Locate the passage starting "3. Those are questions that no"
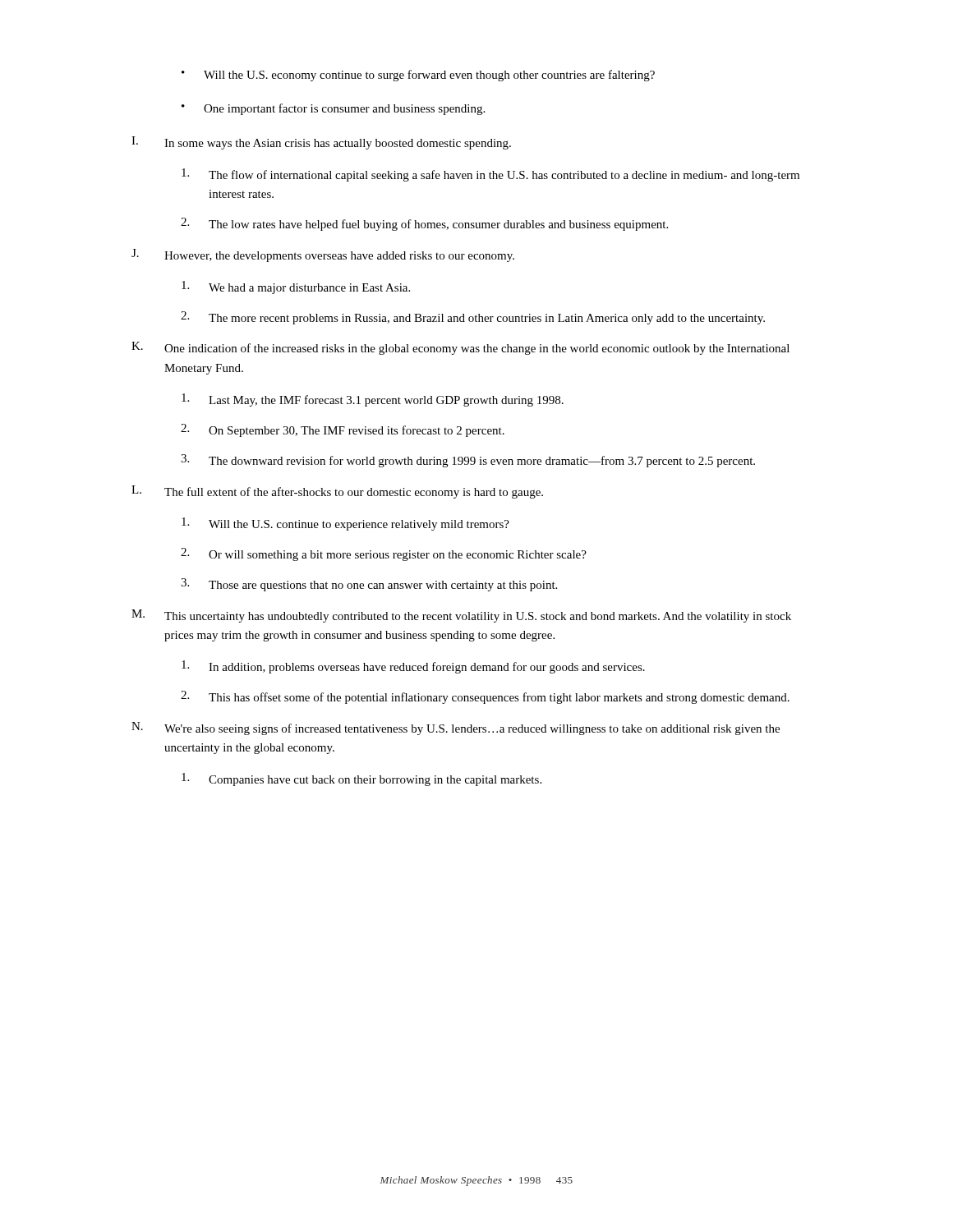Viewport: 953px width, 1232px height. pyautogui.click(x=369, y=586)
